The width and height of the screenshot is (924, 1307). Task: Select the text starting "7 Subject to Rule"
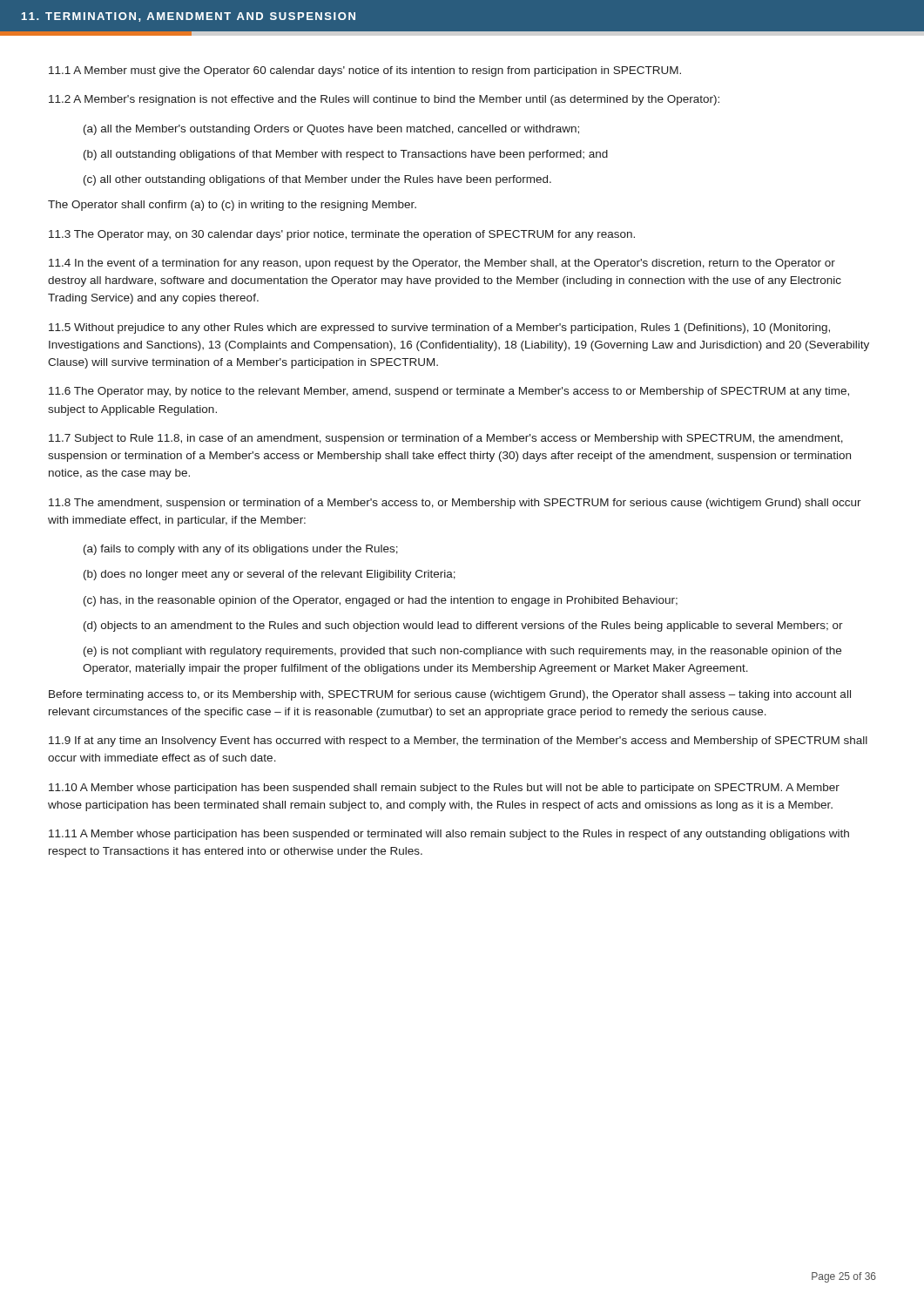[450, 455]
